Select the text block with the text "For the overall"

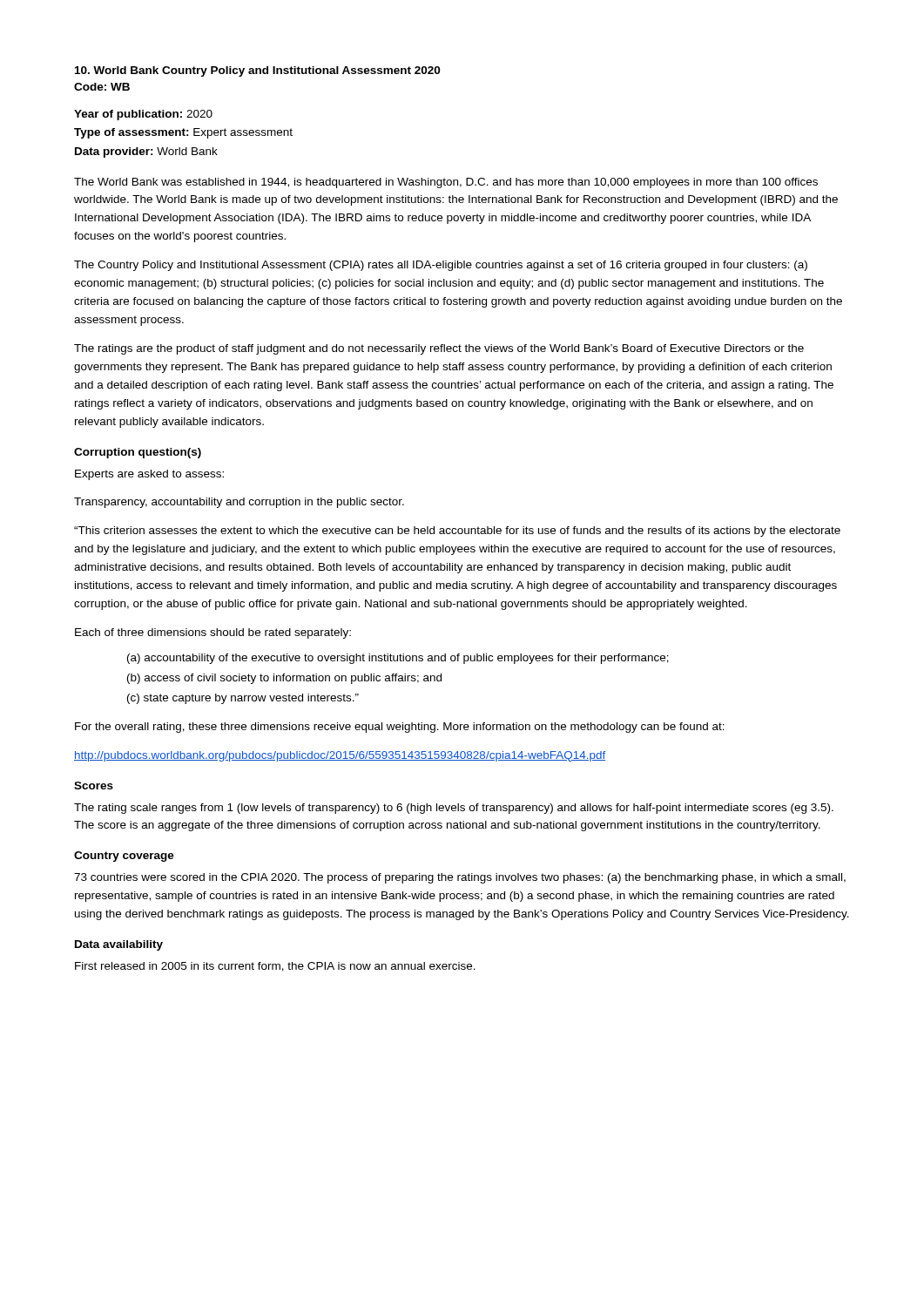399,726
